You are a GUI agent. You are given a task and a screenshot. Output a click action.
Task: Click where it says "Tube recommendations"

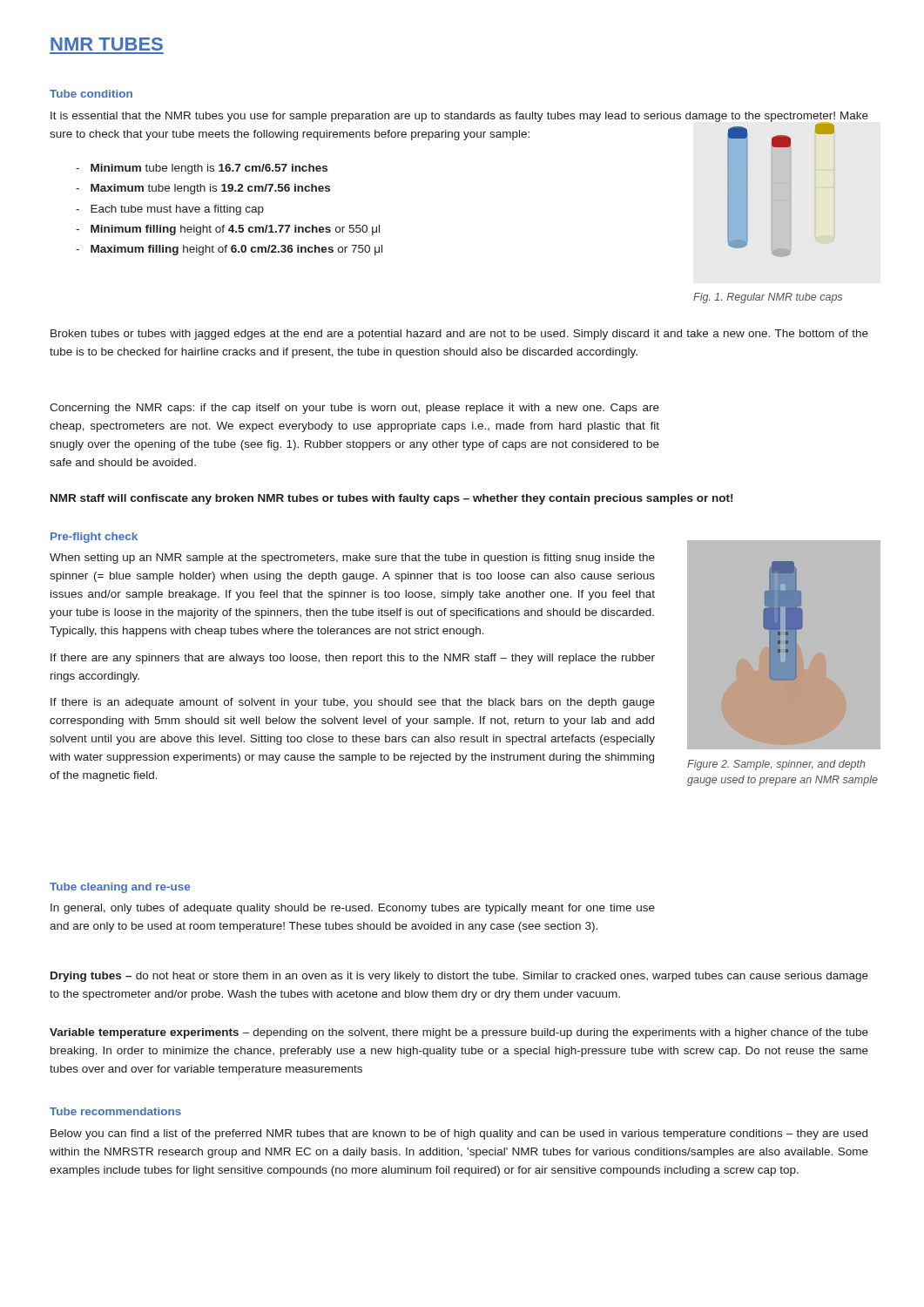click(115, 1111)
